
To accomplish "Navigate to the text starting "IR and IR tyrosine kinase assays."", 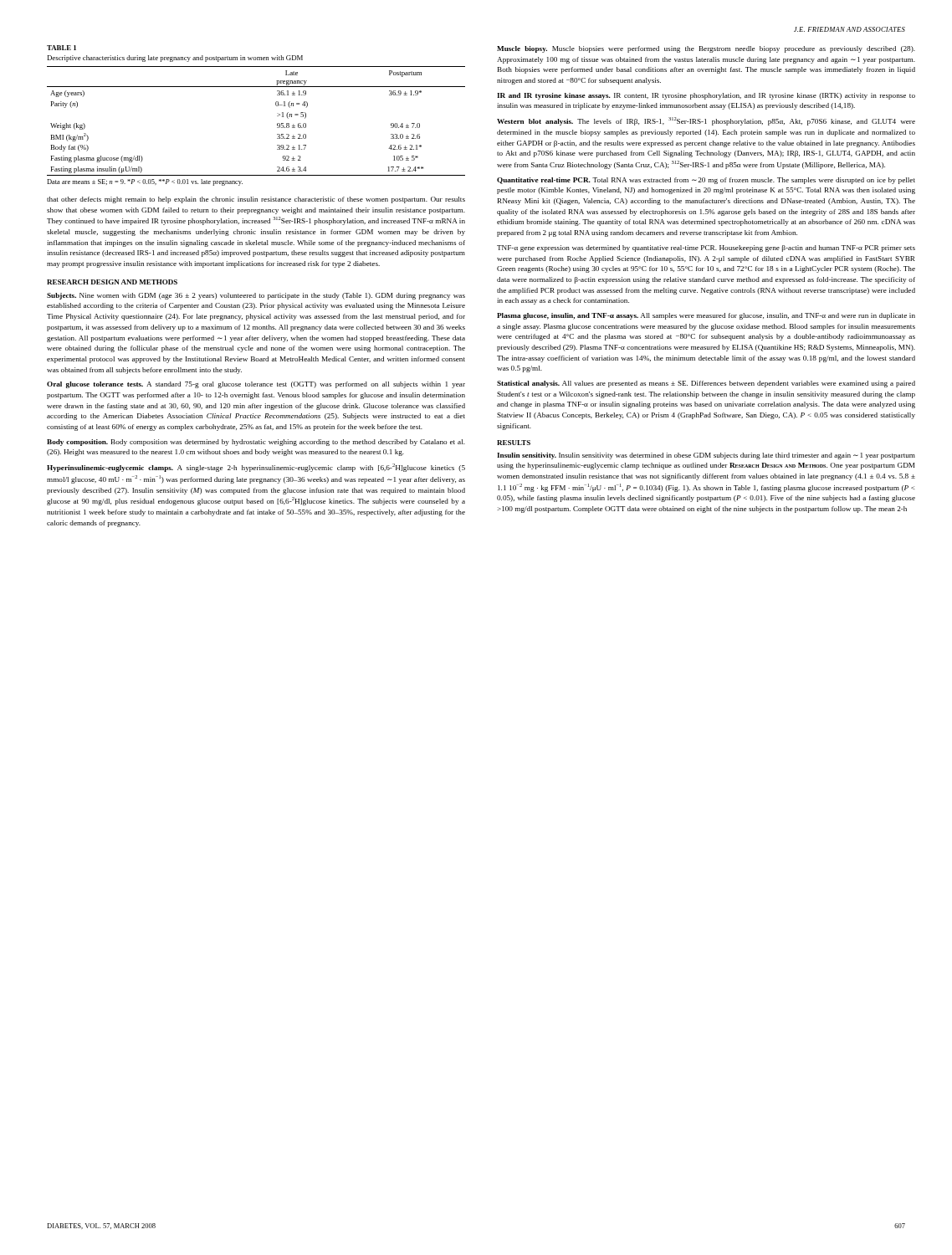I will (x=706, y=101).
